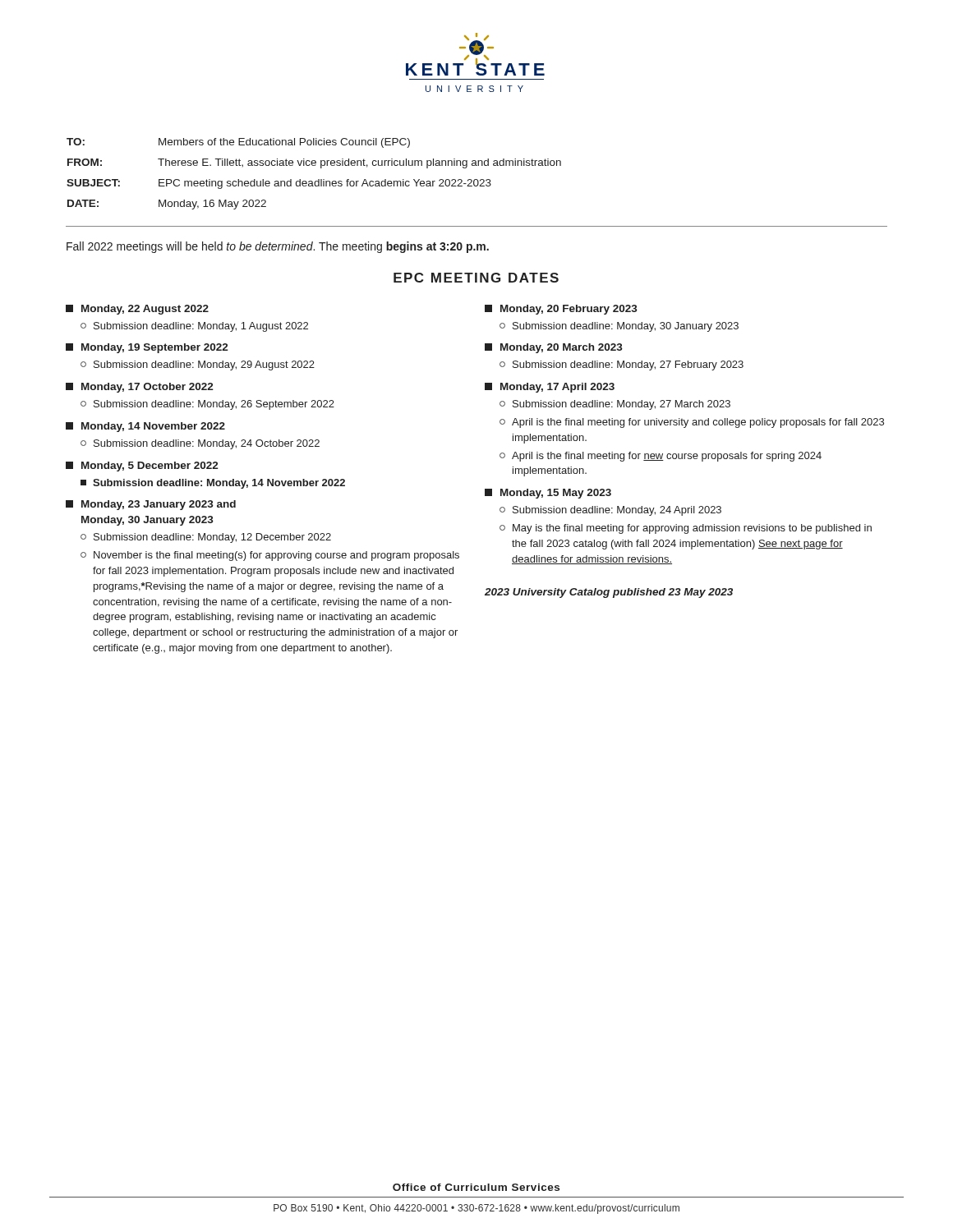Where is the passage that starts "Monday, 20 February"?

[686, 318]
